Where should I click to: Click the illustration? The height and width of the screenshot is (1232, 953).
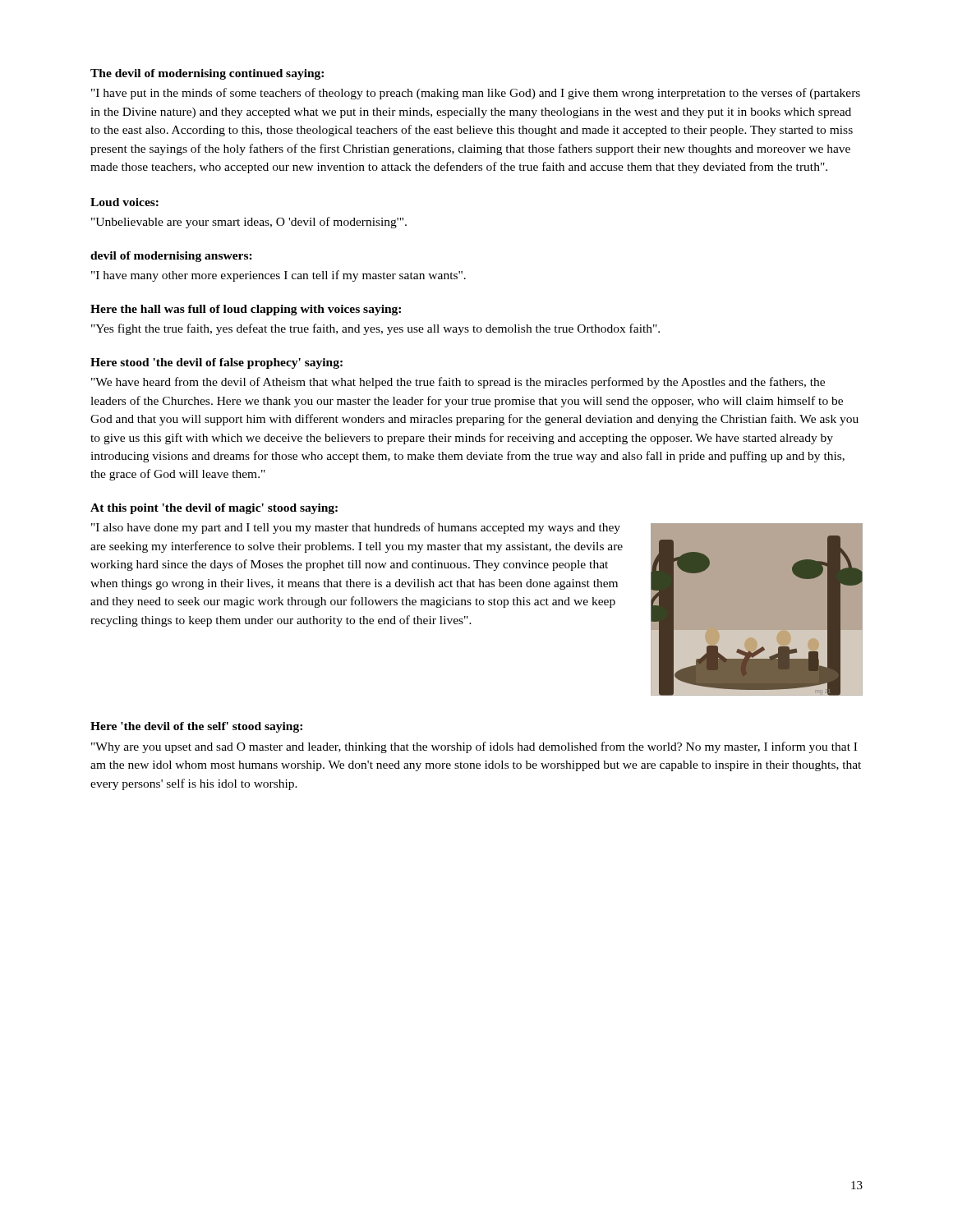757,610
